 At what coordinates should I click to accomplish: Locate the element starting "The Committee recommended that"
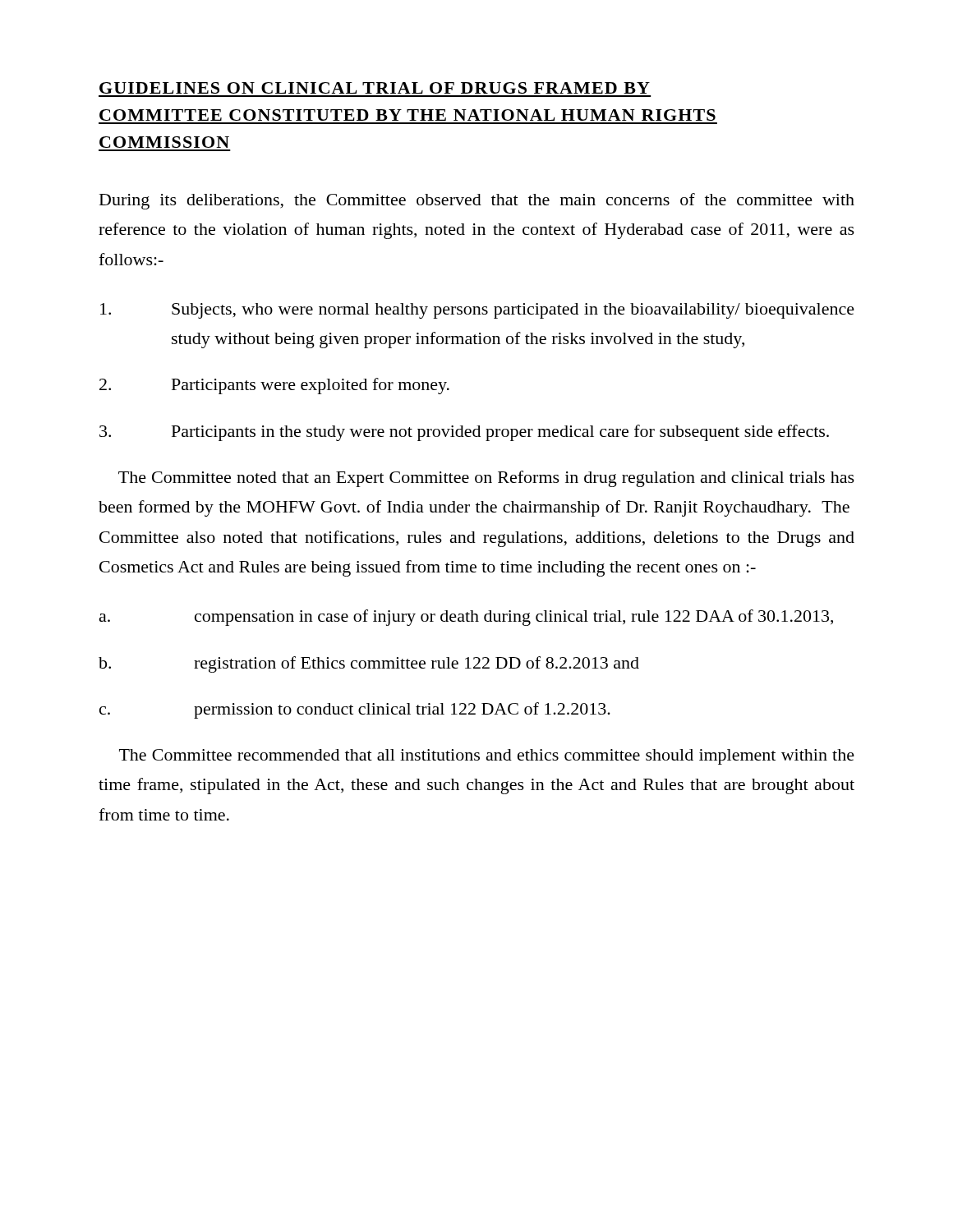click(x=476, y=784)
